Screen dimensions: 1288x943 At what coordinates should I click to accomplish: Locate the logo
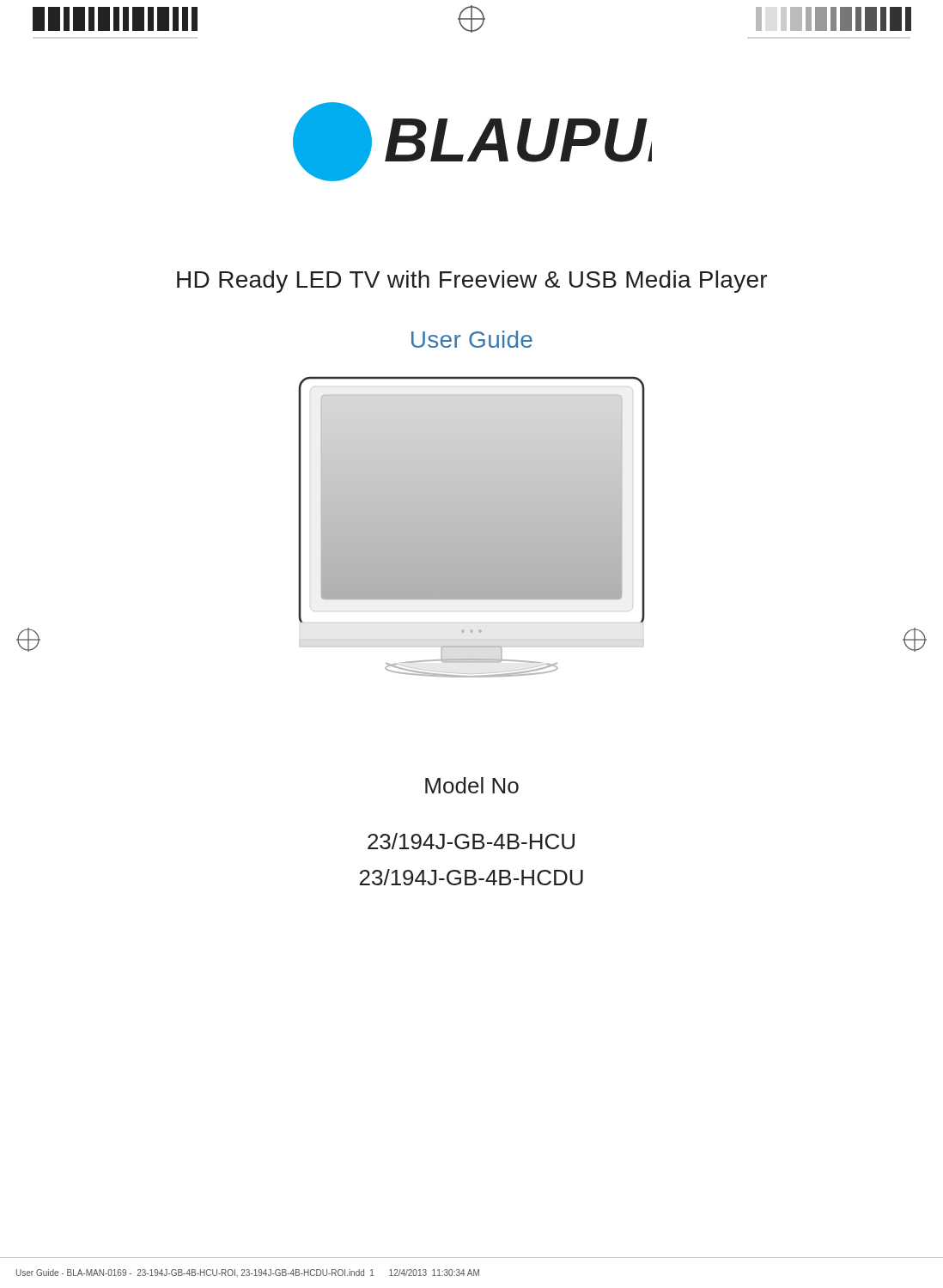pyautogui.click(x=472, y=143)
